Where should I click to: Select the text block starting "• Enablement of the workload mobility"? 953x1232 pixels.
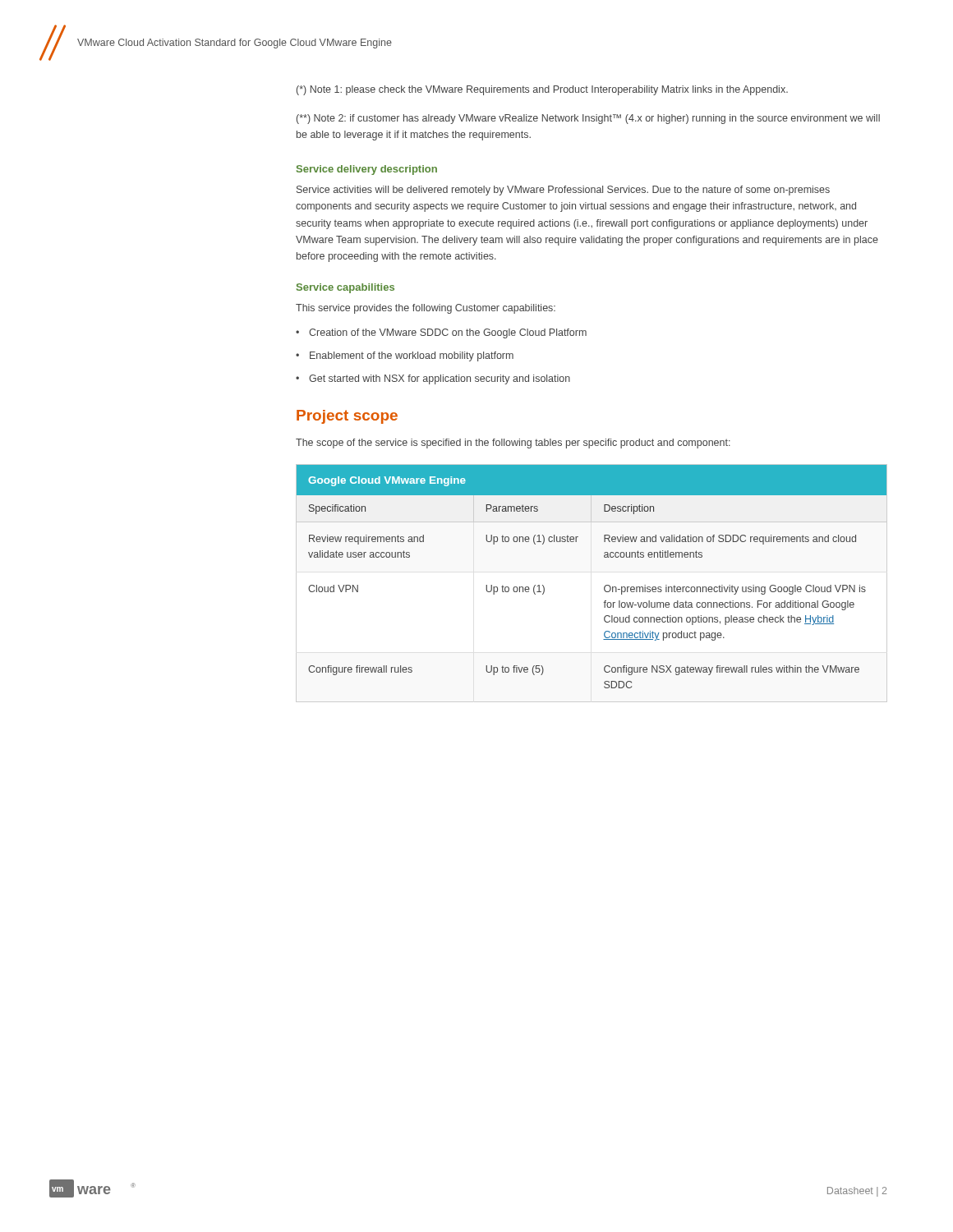[405, 356]
